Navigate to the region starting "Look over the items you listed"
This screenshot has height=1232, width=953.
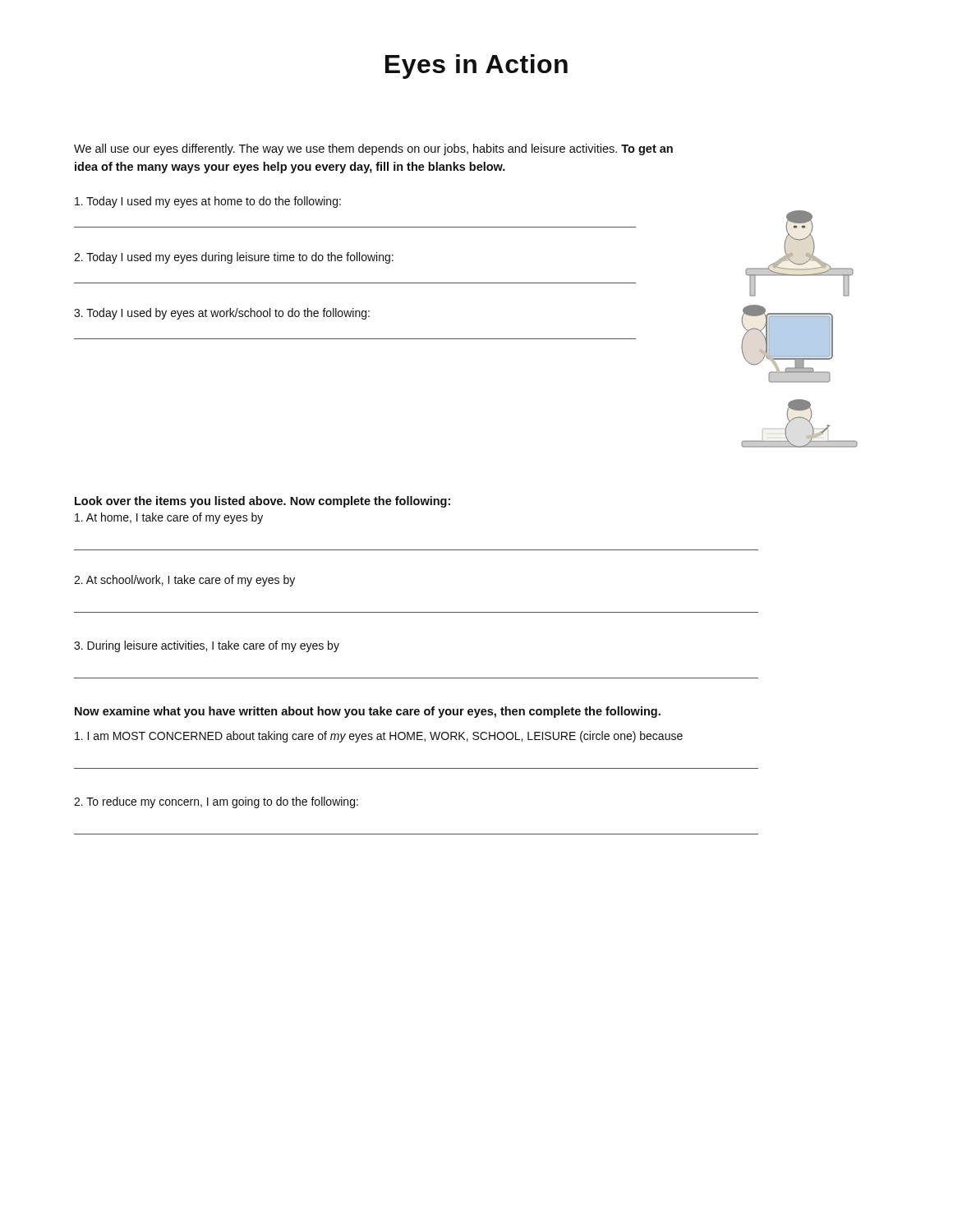point(262,502)
